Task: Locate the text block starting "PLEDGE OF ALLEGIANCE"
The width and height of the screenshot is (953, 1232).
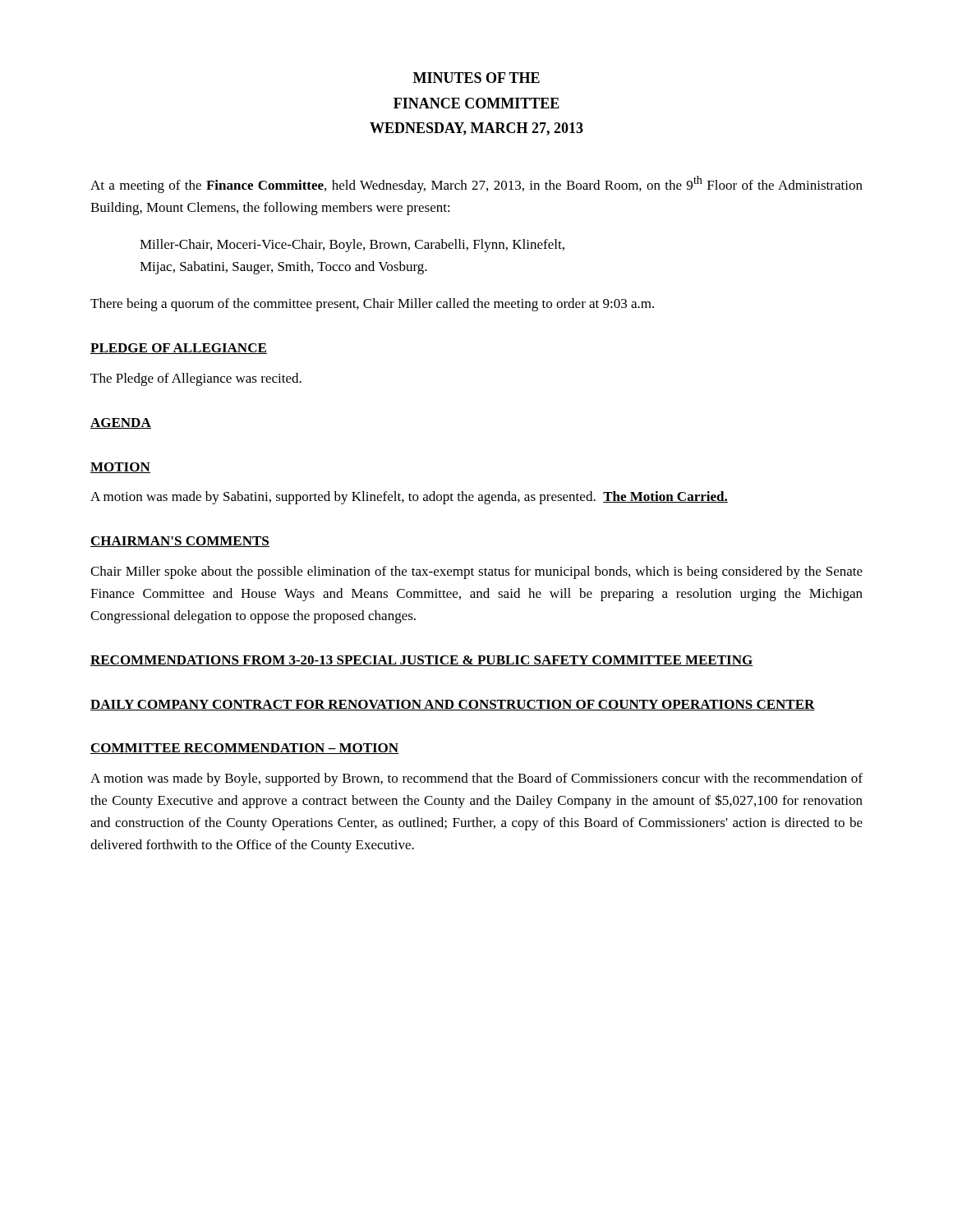Action: pos(179,348)
